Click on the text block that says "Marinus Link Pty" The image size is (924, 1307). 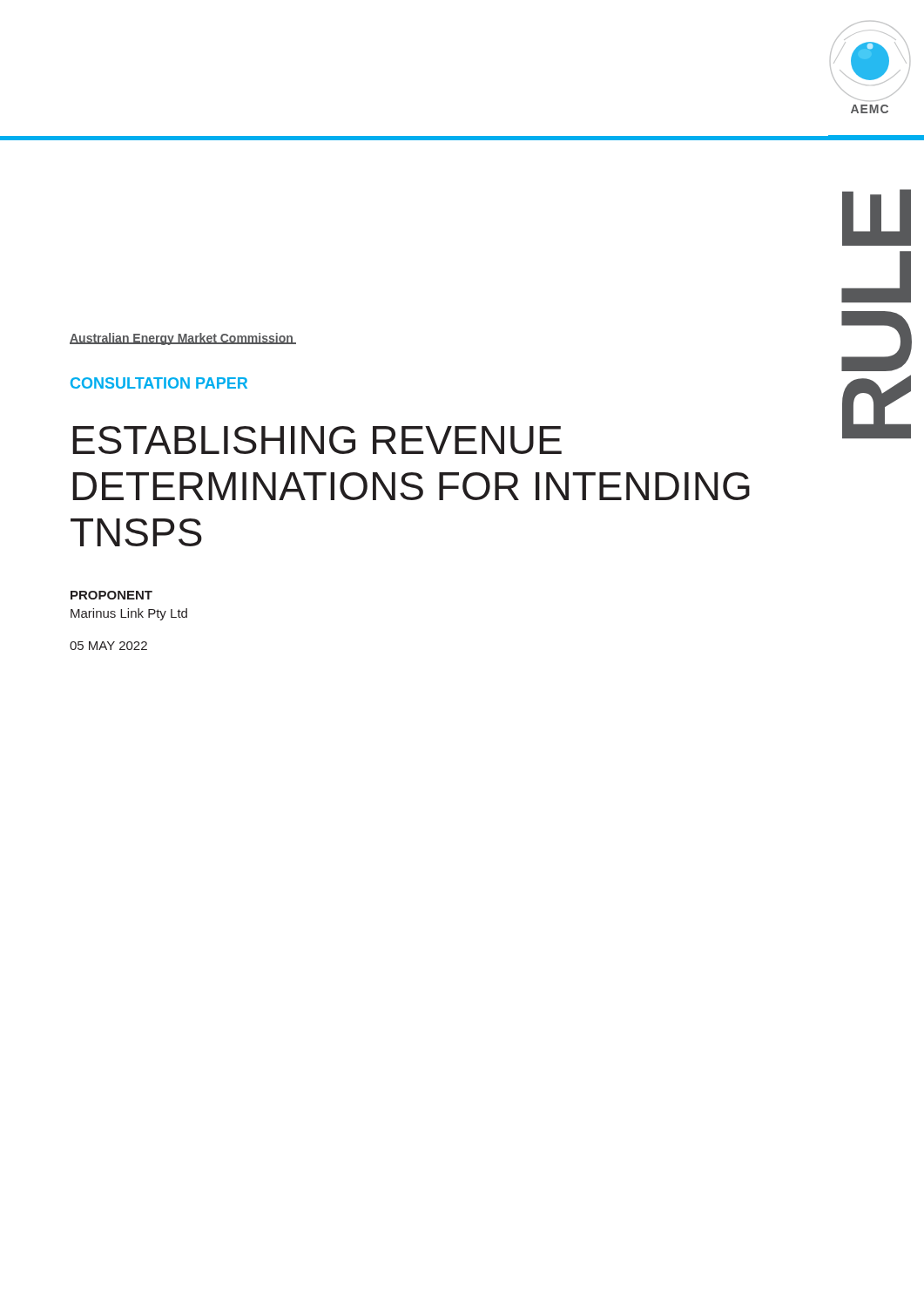pos(129,613)
